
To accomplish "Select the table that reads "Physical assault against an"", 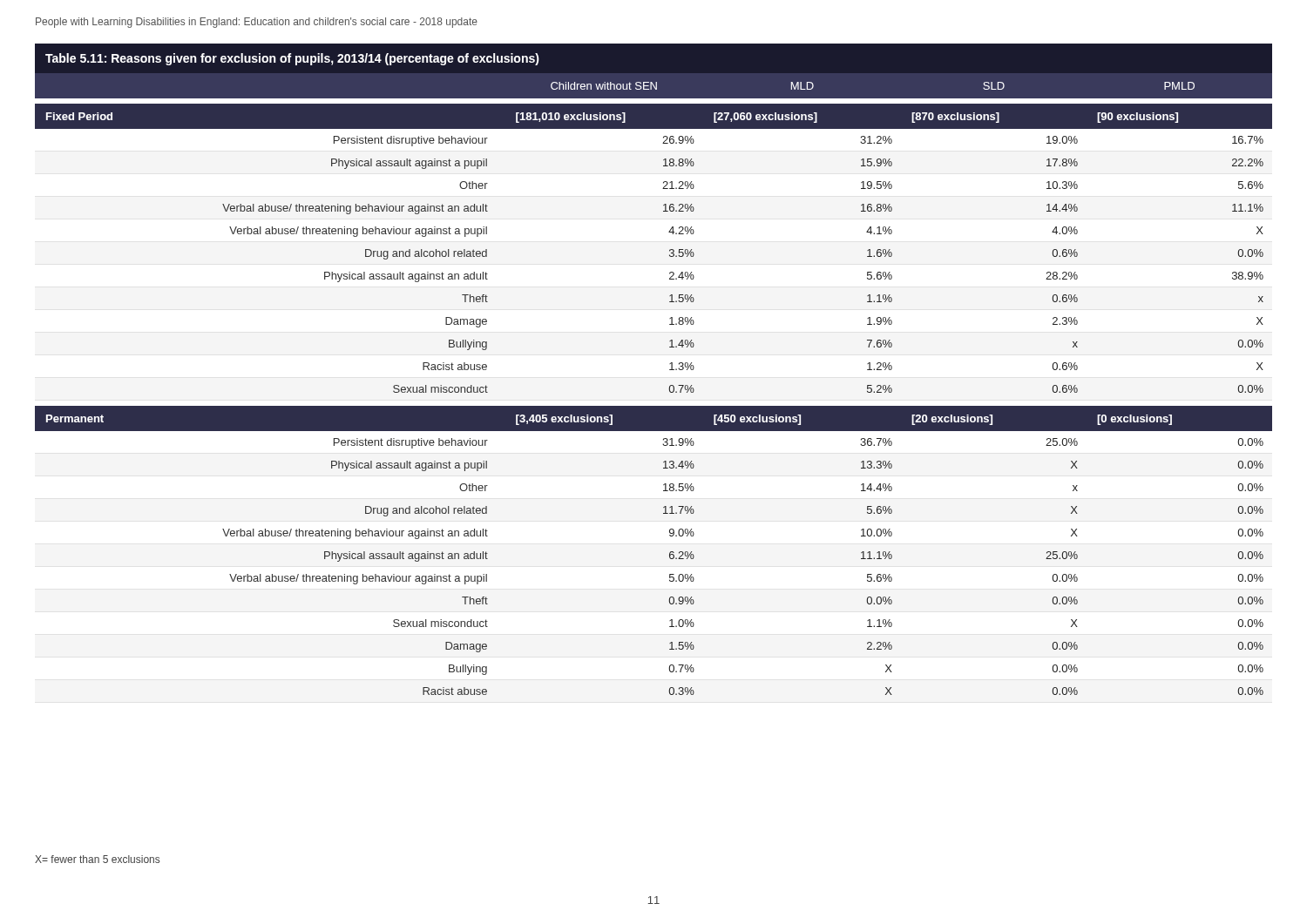I will coord(654,373).
